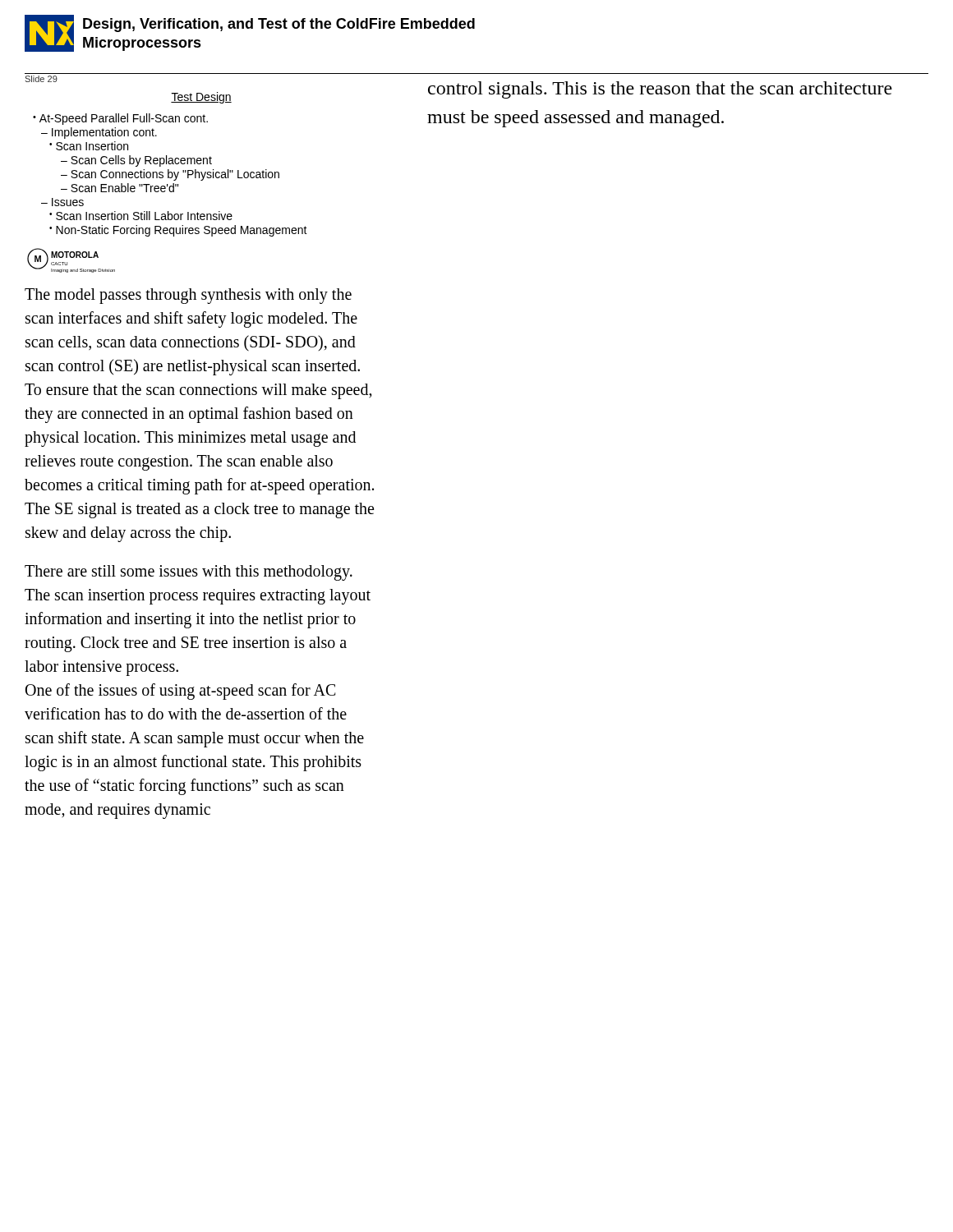Find the element starting "control signals. This is the"
The width and height of the screenshot is (953, 1232).
click(x=660, y=102)
